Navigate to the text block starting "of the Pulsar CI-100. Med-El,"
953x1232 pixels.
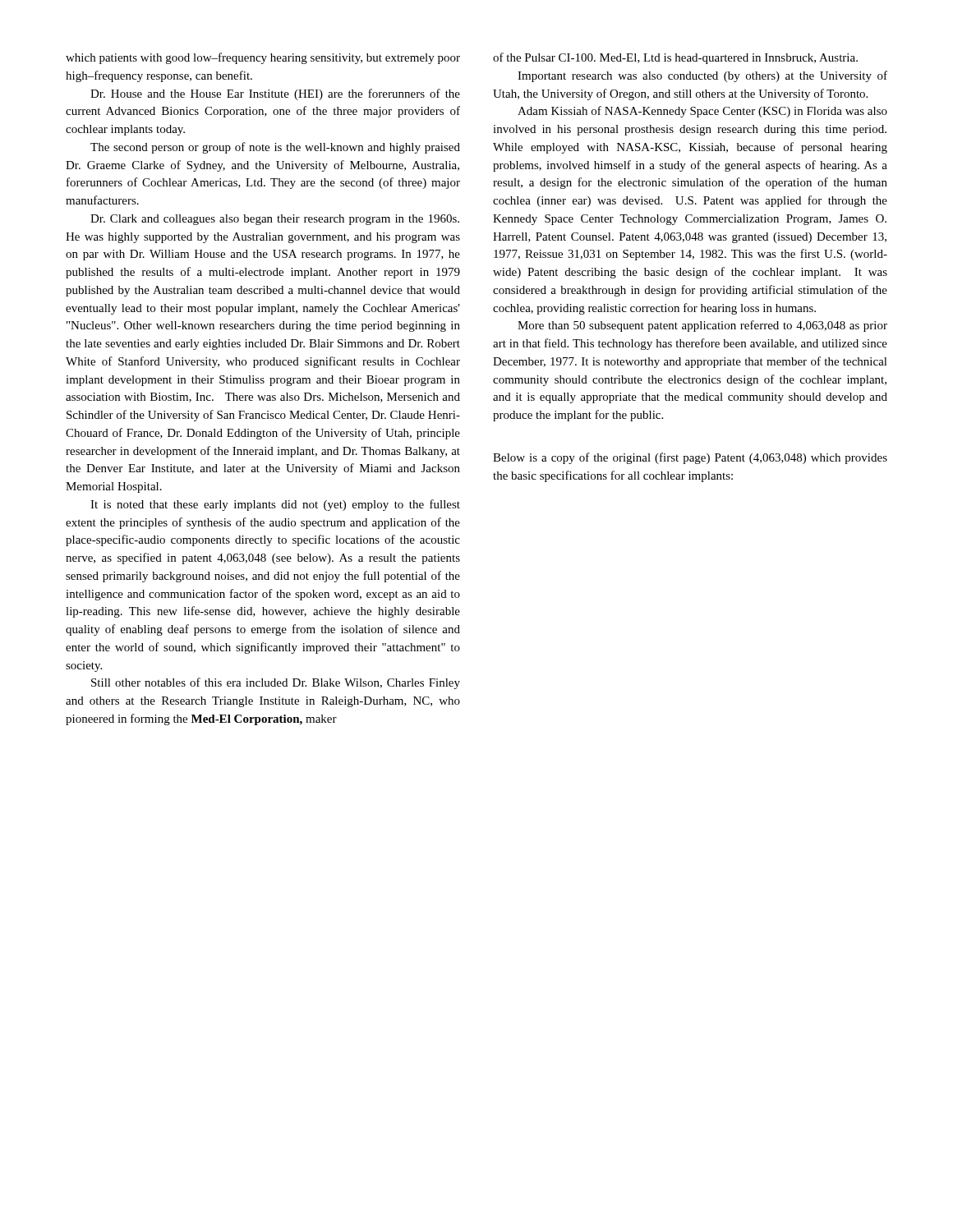(690, 267)
